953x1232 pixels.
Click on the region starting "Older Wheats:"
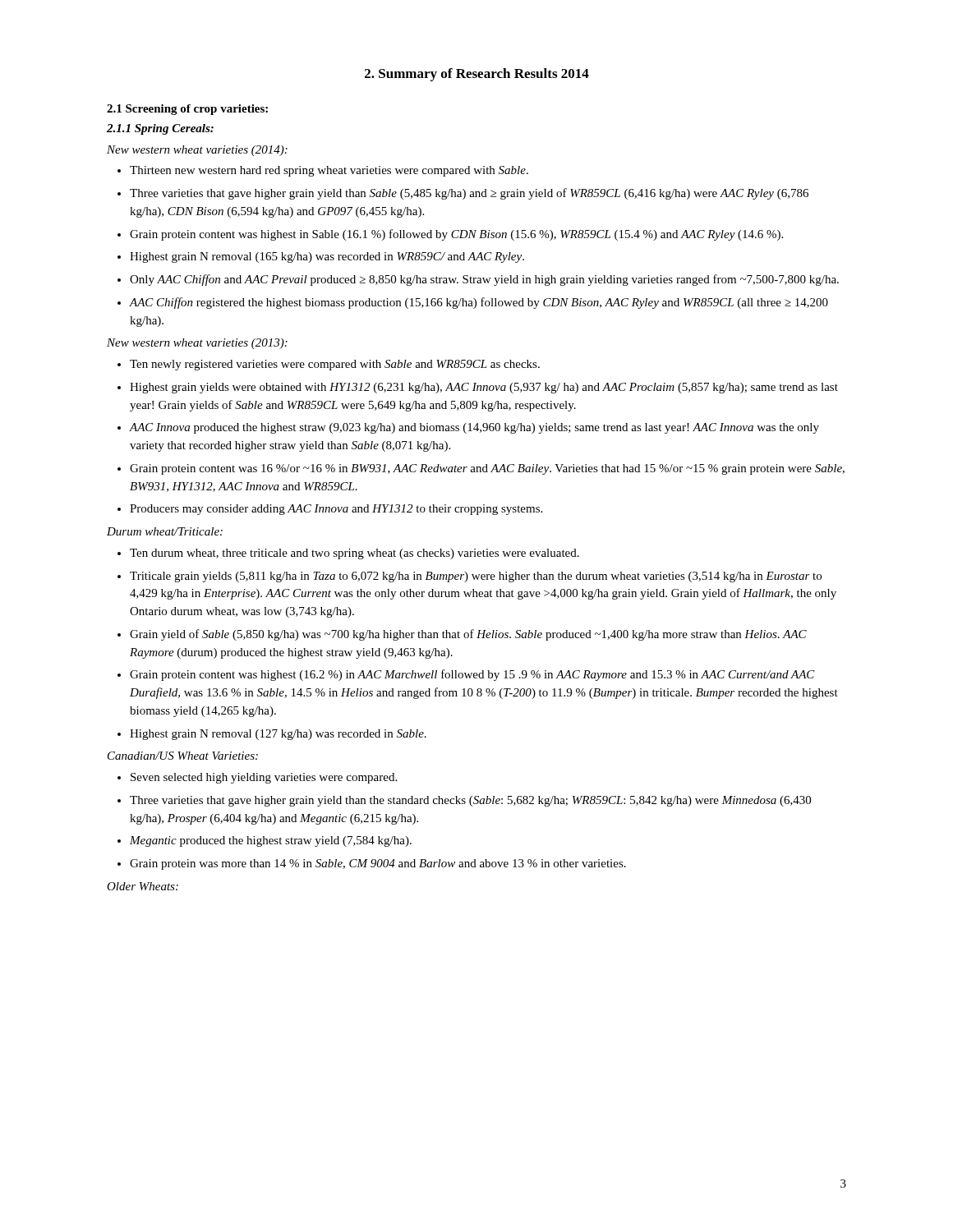coord(143,886)
